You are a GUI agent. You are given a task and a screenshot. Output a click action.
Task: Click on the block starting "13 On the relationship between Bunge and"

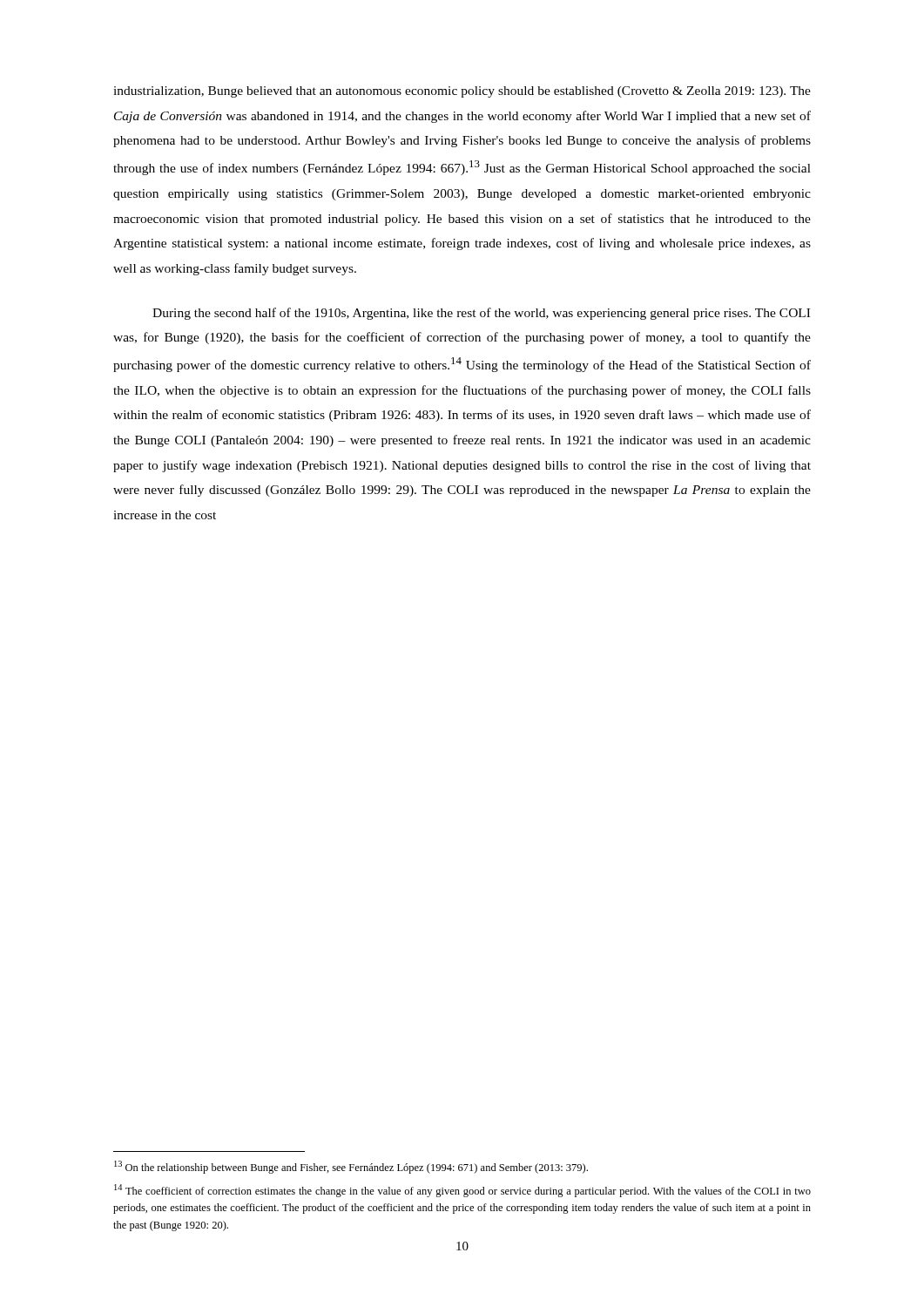click(x=351, y=1166)
